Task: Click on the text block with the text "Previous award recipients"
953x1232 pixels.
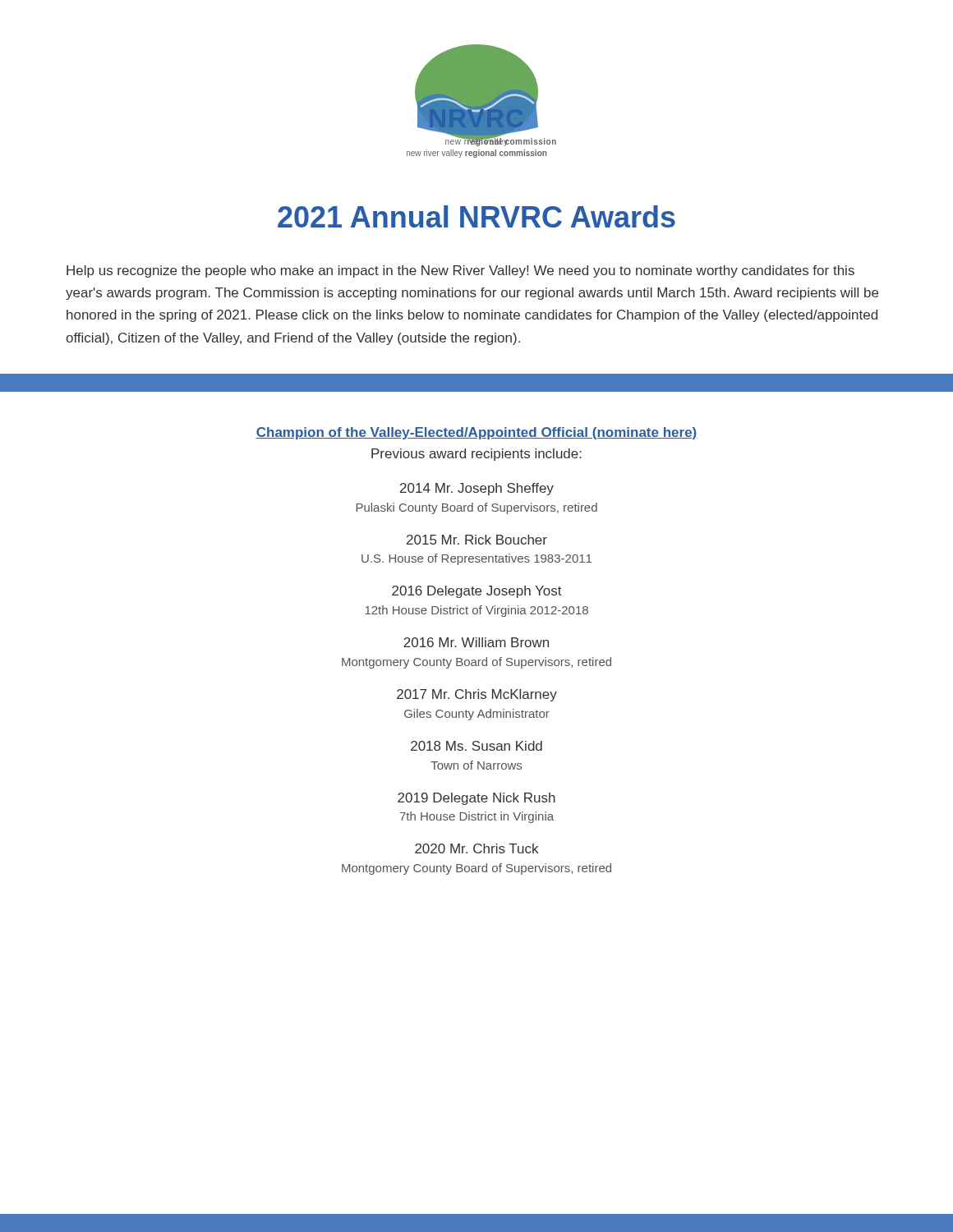Action: [476, 454]
